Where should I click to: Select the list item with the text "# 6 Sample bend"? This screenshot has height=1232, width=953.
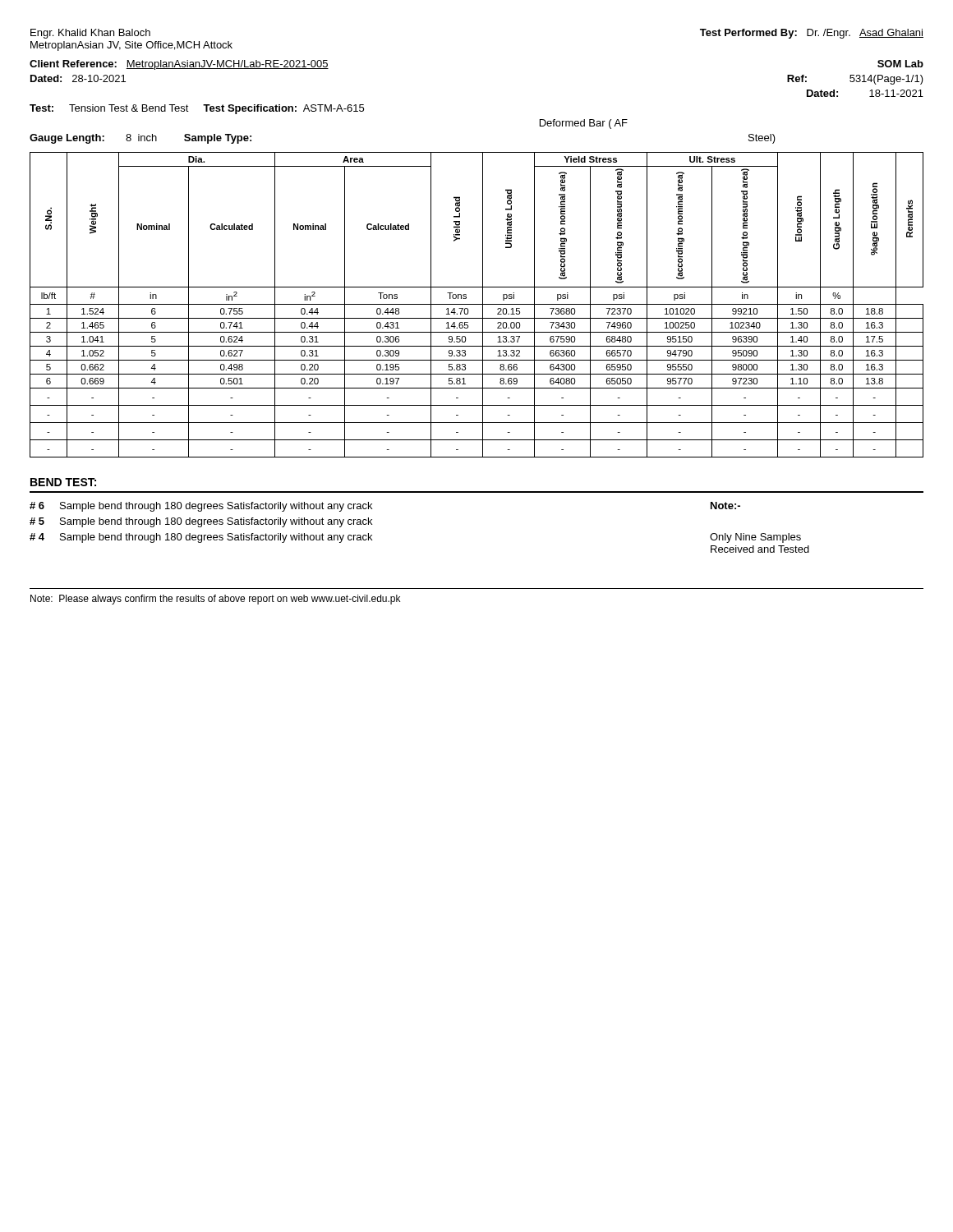(201, 505)
